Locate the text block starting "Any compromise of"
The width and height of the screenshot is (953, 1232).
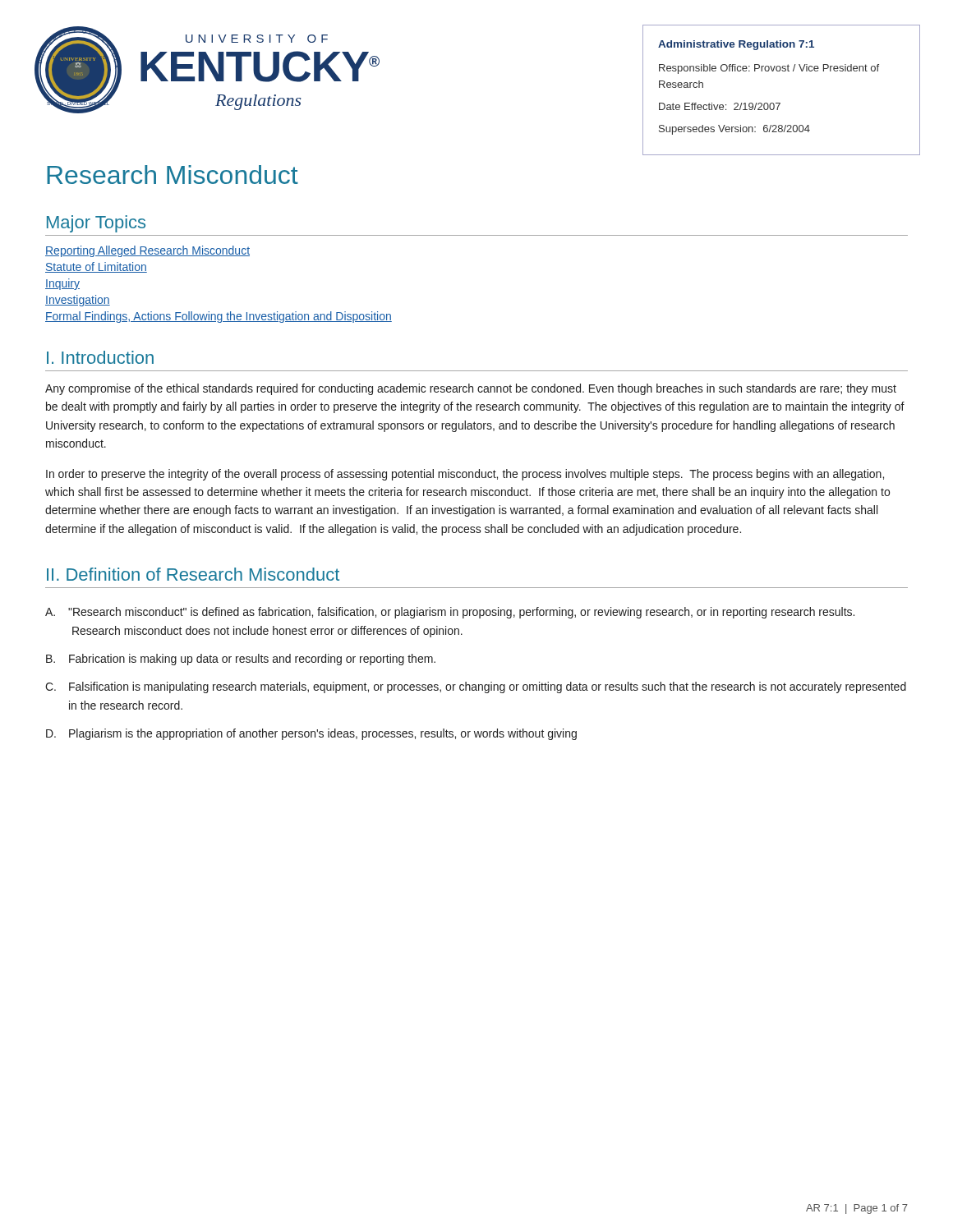point(475,416)
